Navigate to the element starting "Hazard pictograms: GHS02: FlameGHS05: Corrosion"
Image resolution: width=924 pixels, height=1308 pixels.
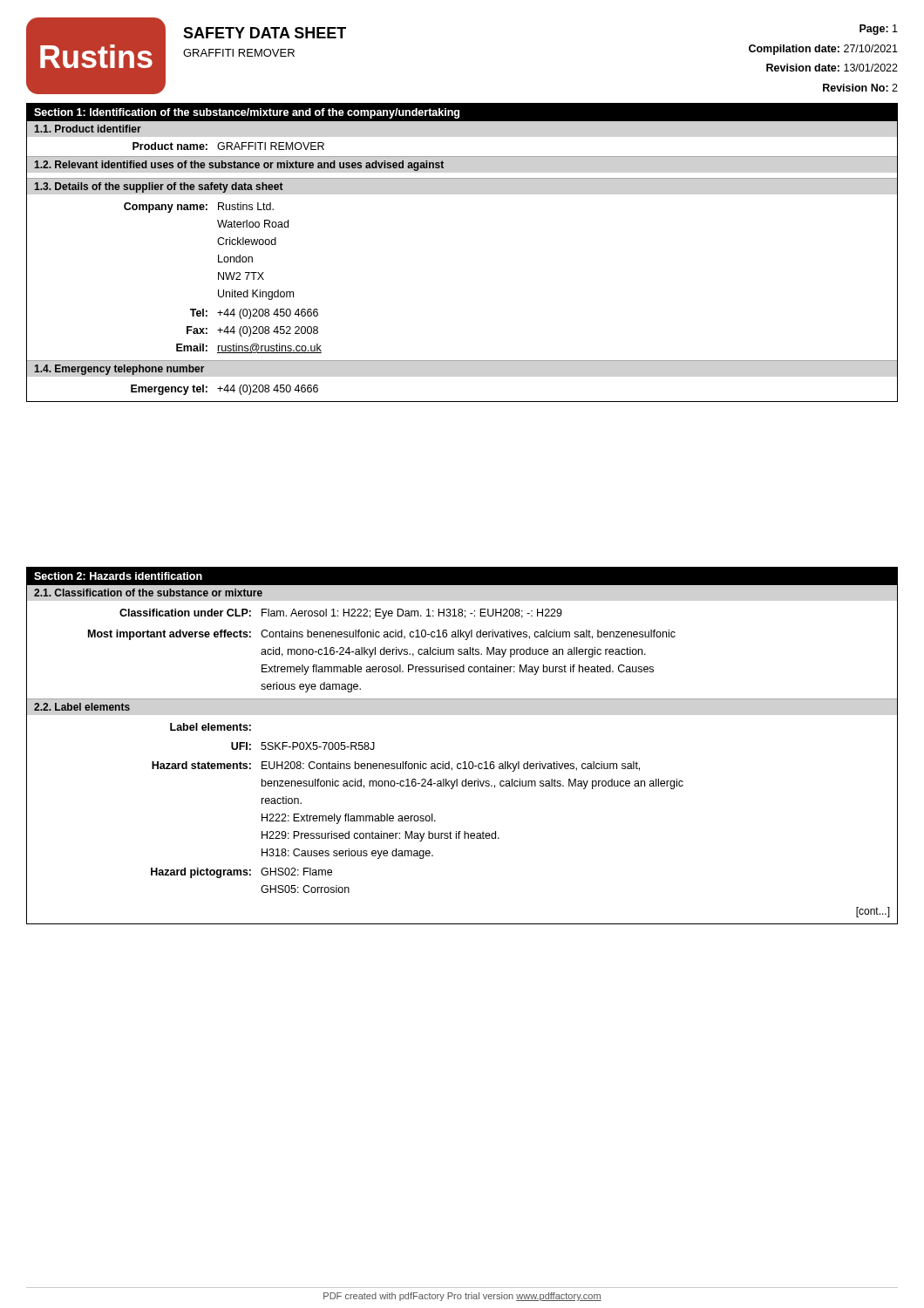pyautogui.click(x=192, y=881)
